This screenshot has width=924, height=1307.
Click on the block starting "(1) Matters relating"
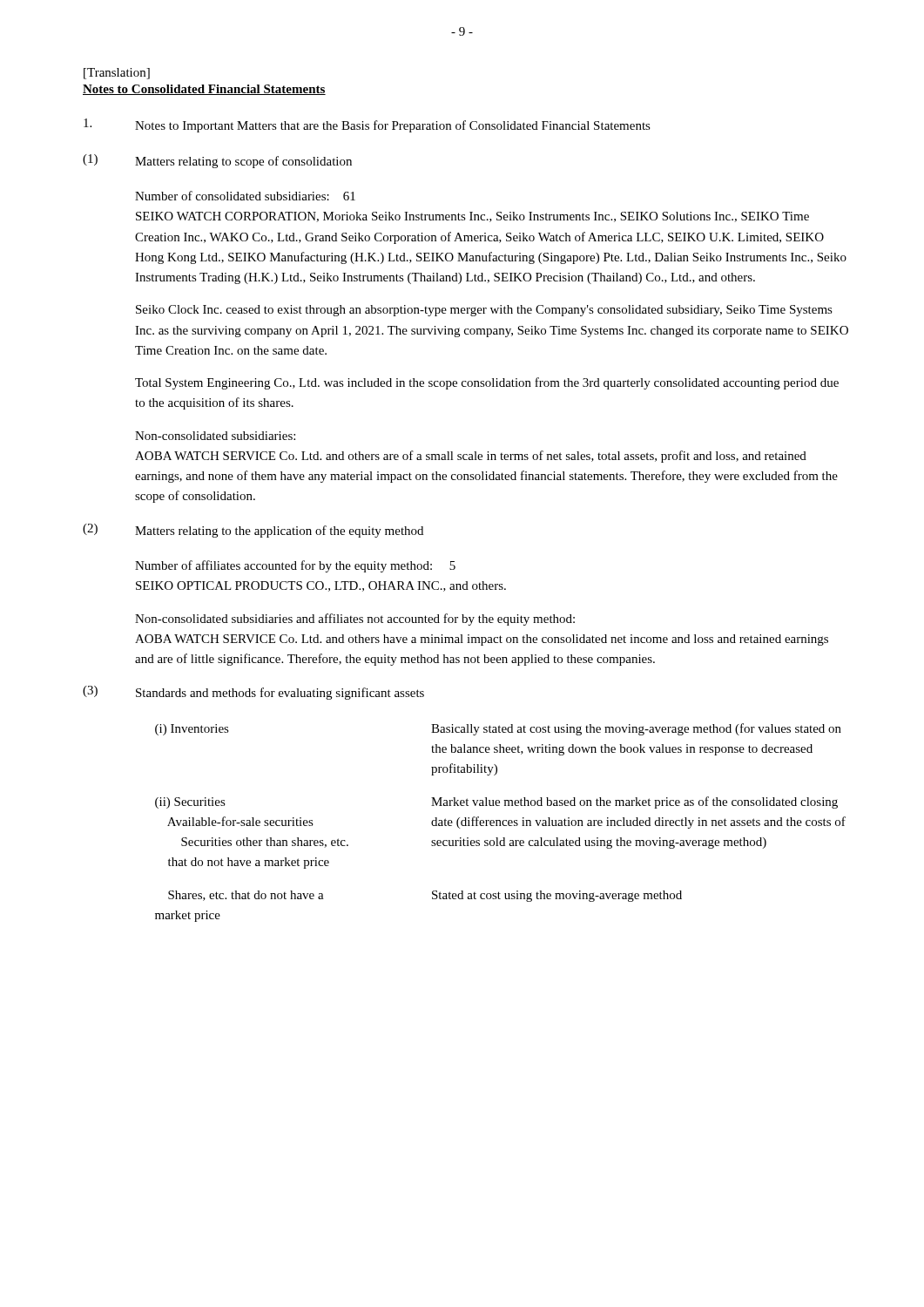click(217, 161)
